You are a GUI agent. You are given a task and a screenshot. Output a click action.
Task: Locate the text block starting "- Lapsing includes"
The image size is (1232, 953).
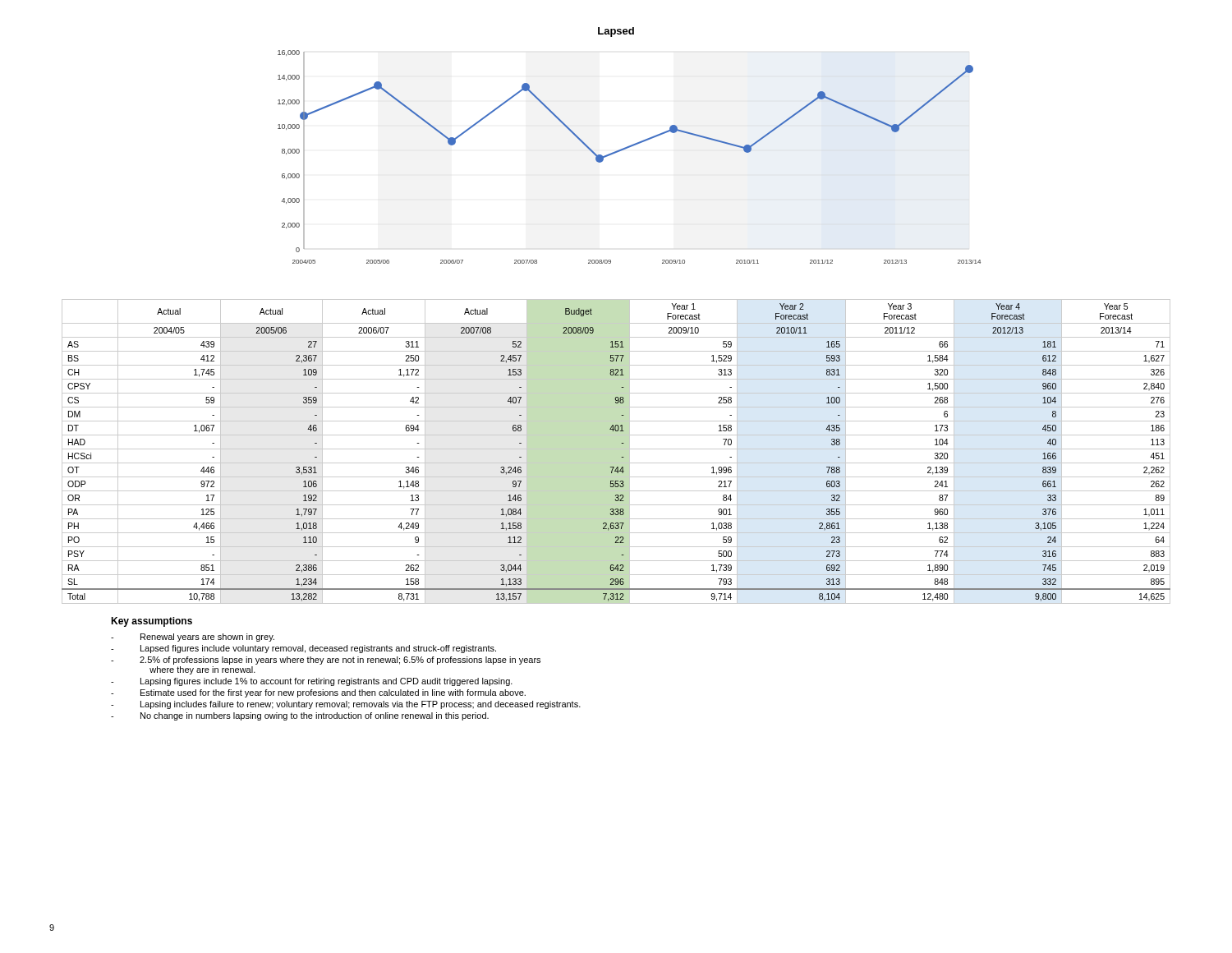pyautogui.click(x=346, y=704)
